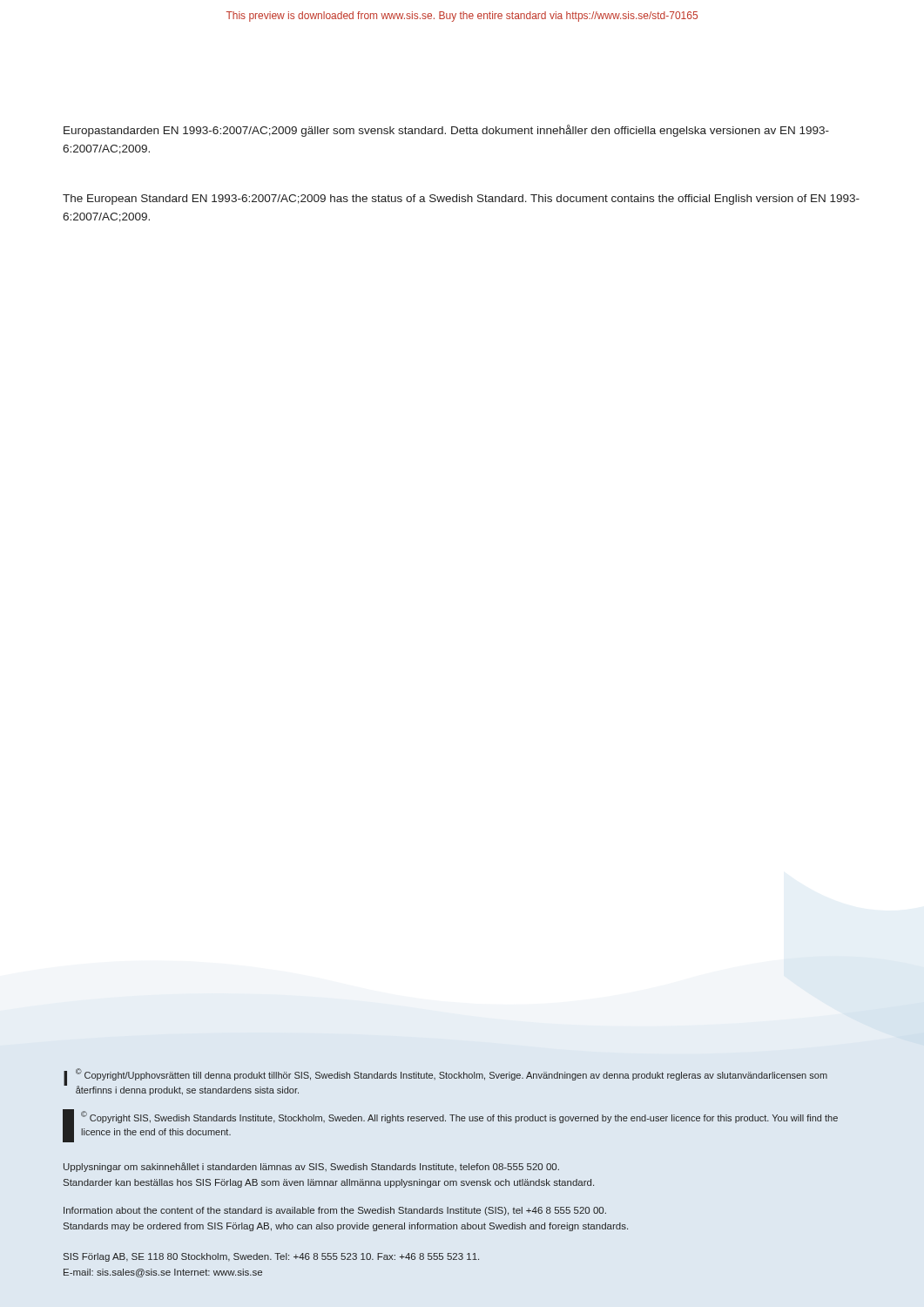Viewport: 924px width, 1307px height.
Task: Locate the block of text that opens with "The European Standard EN"
Action: click(461, 207)
